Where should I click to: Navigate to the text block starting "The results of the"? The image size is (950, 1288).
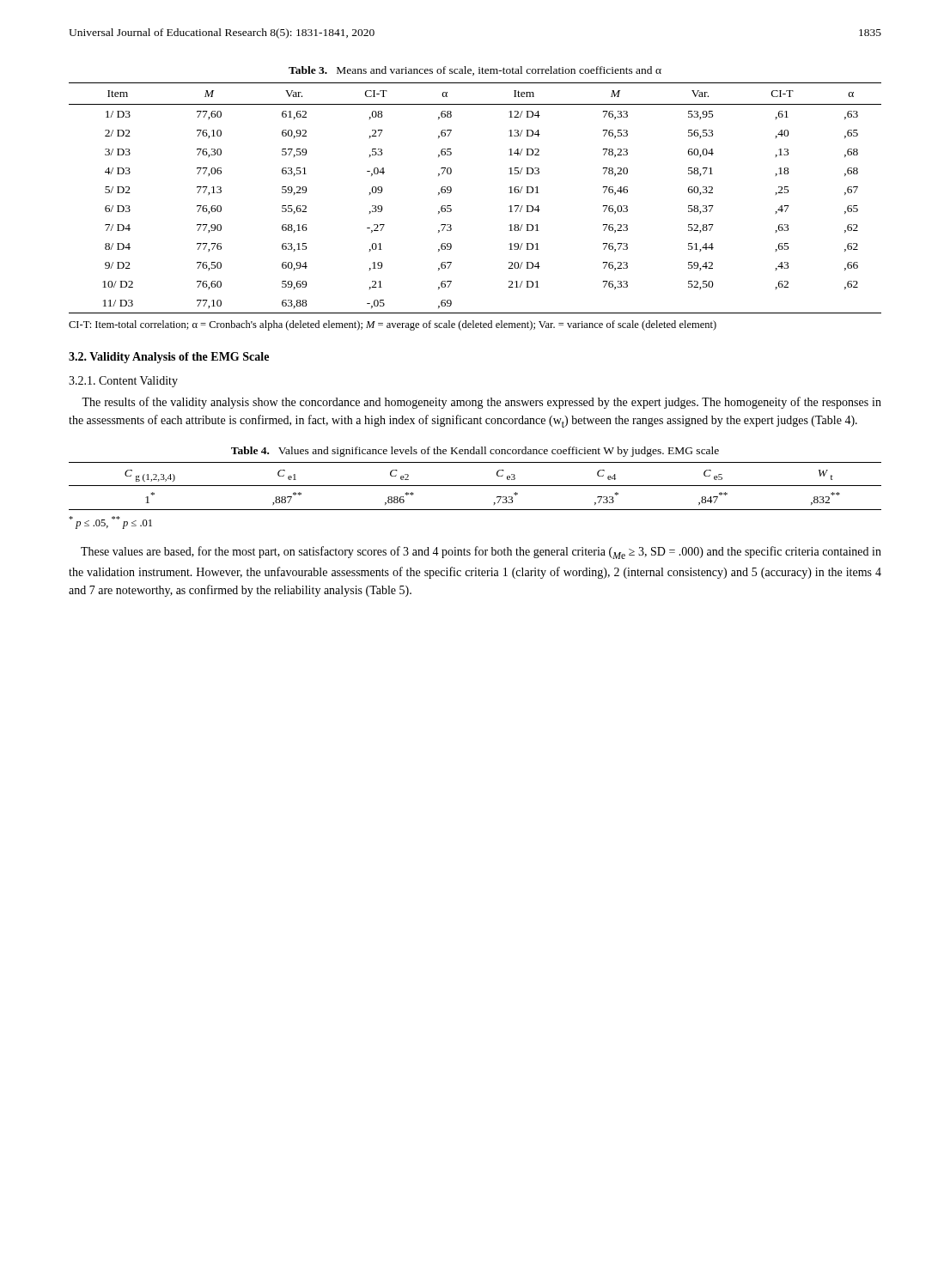click(x=475, y=413)
